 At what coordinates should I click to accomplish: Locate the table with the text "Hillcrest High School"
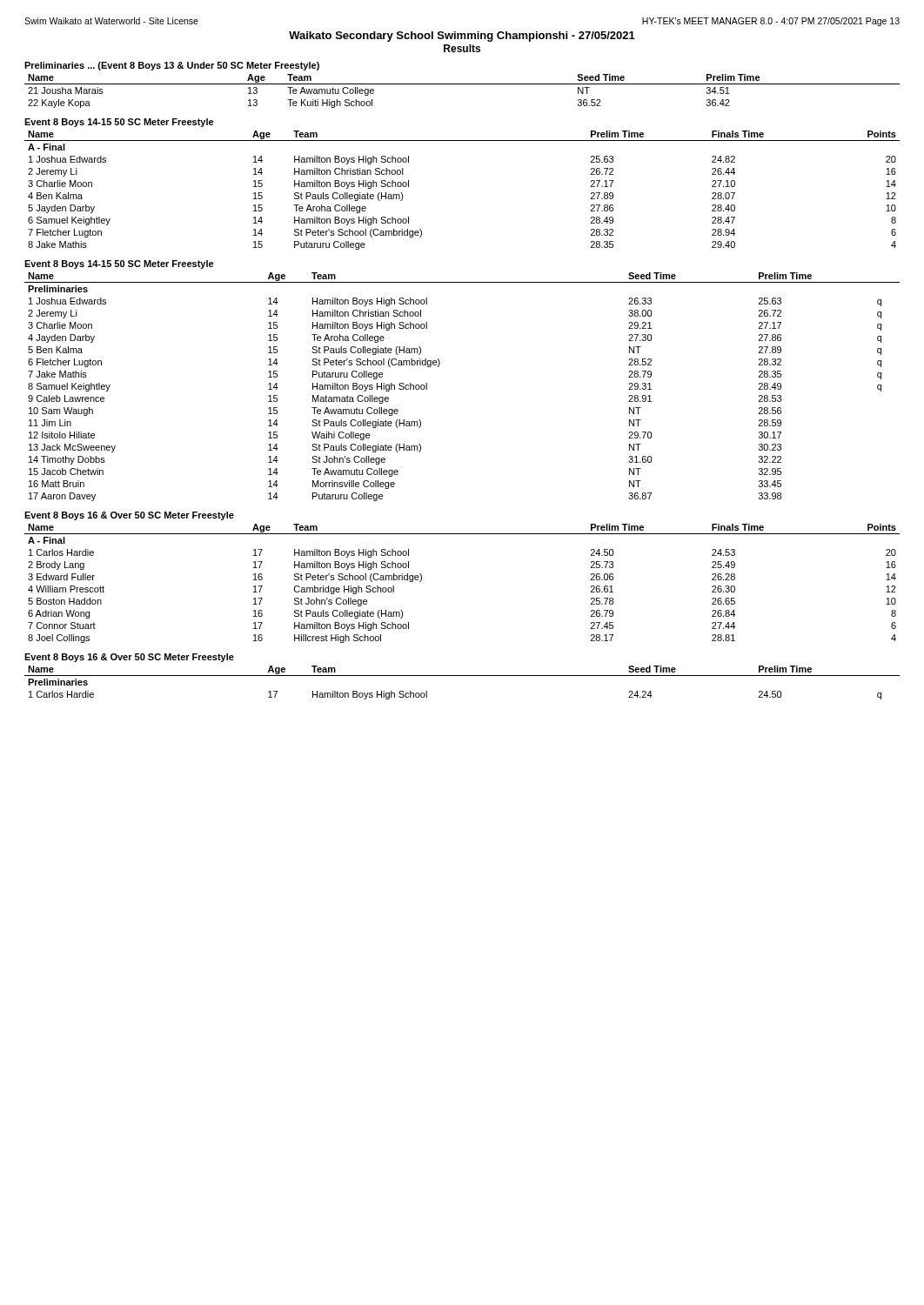click(x=462, y=582)
